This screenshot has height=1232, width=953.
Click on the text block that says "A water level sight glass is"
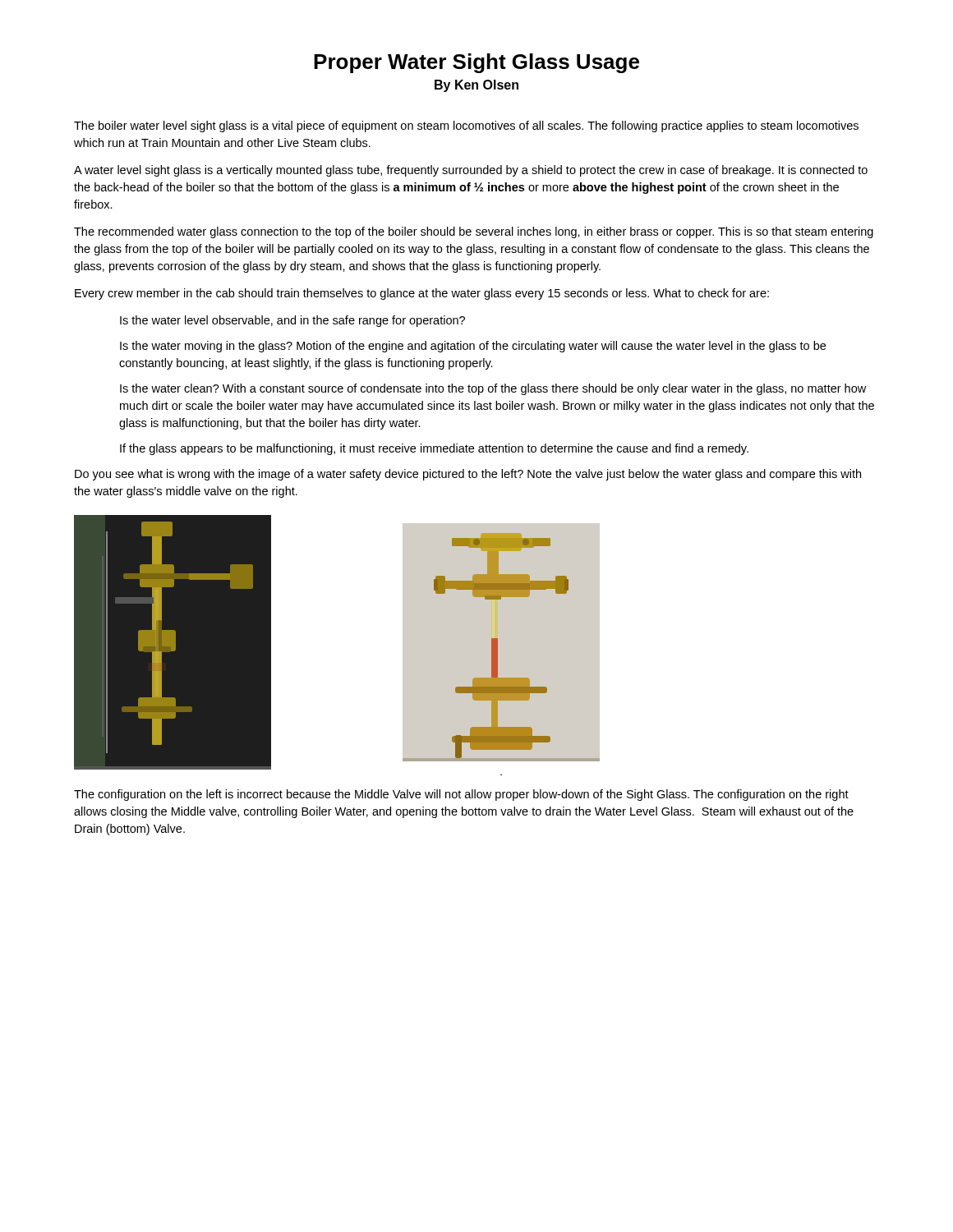tap(471, 187)
